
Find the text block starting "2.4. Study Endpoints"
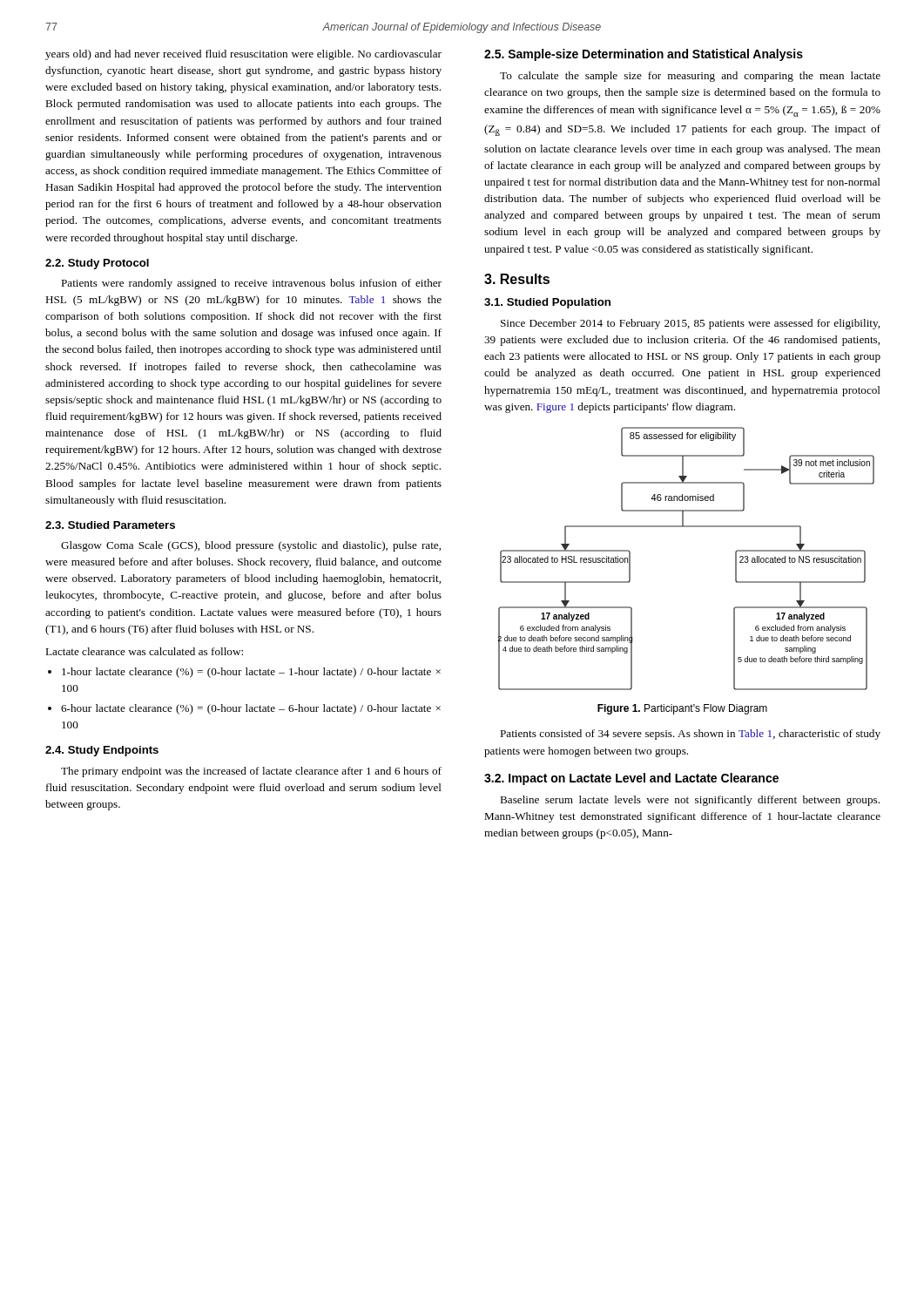102,751
